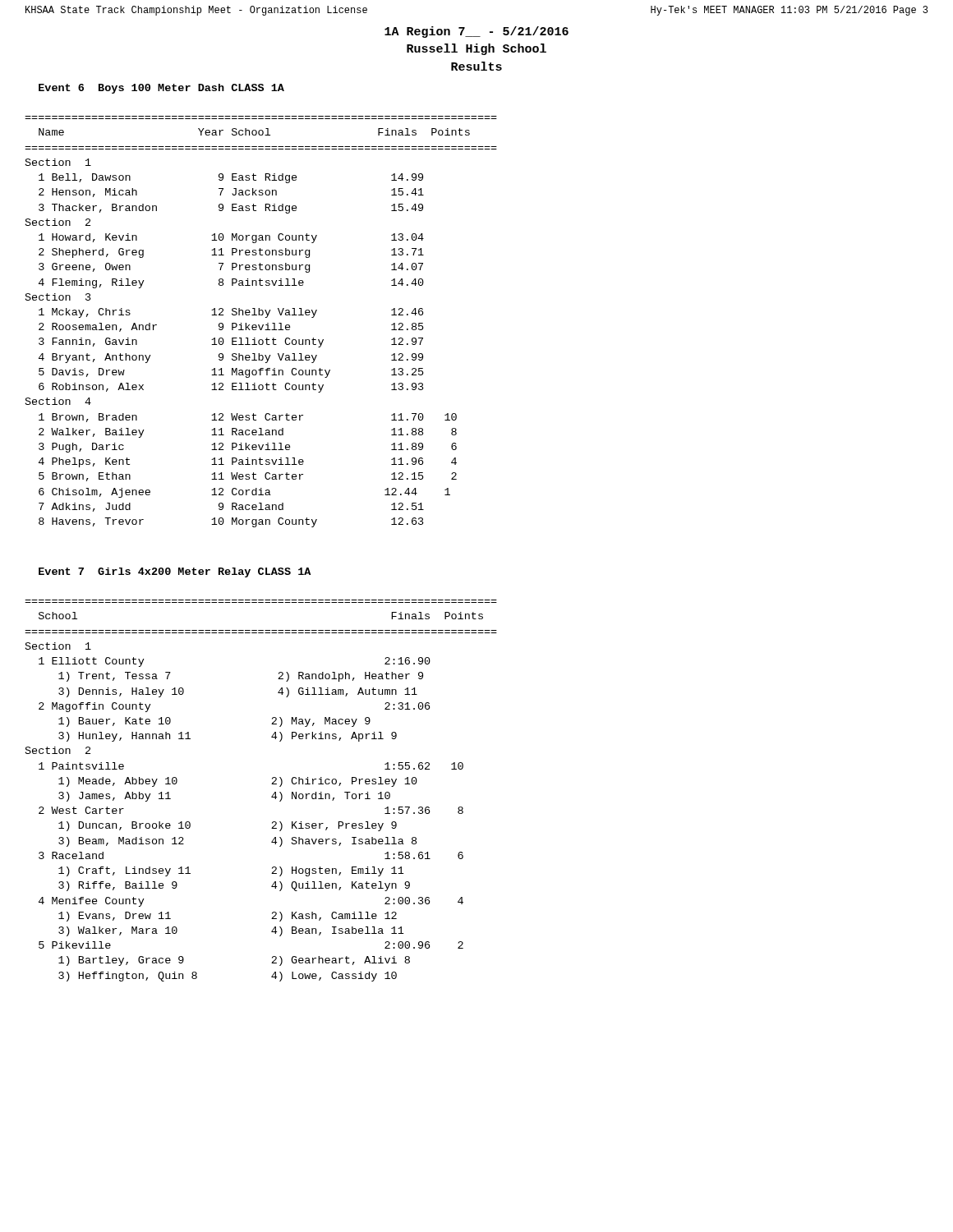Locate the text "Event 6 Boys 100 Meter Dash CLASS 1A"
The height and width of the screenshot is (1232, 953).
[x=154, y=88]
